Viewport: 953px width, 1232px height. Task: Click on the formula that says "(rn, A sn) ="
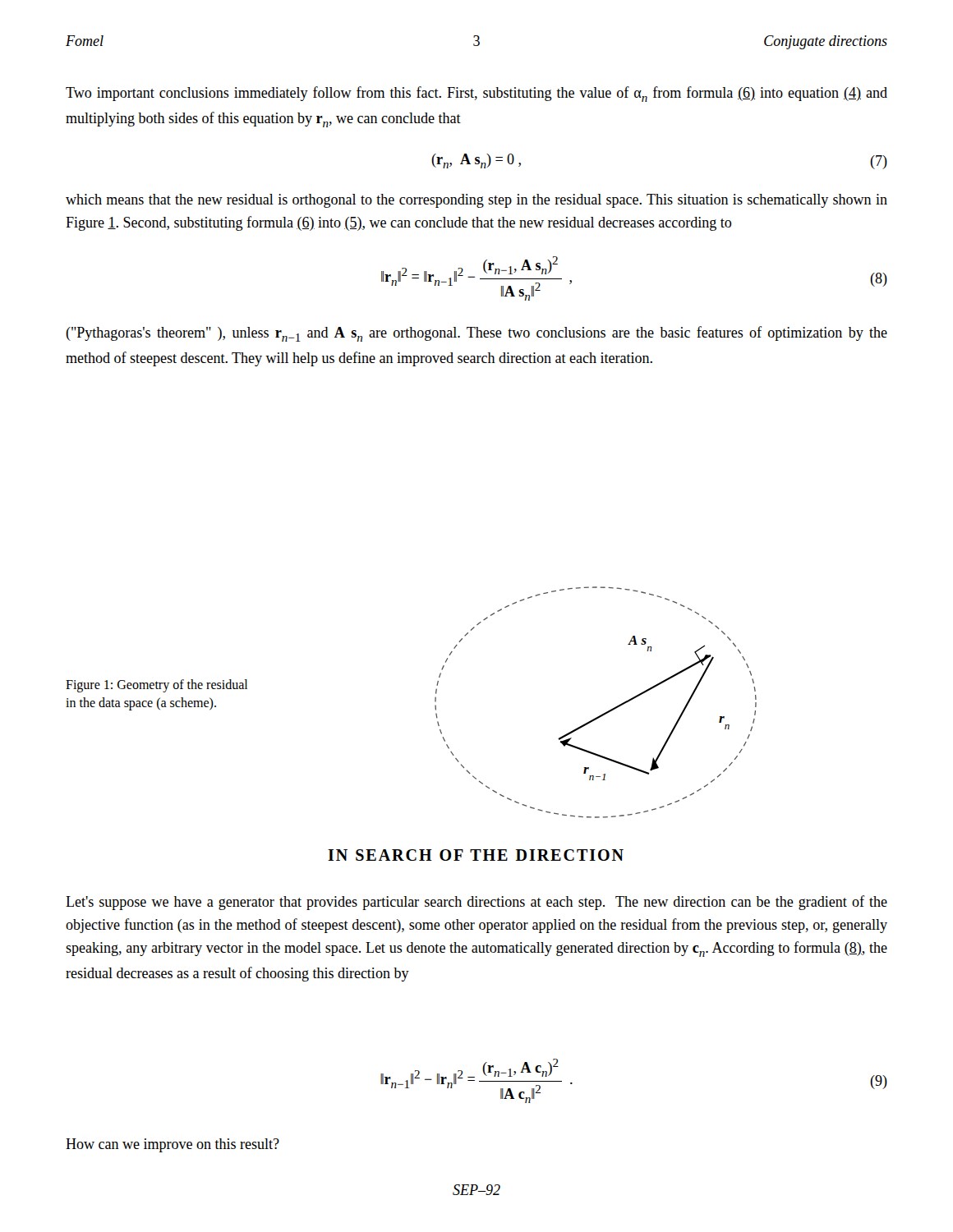477,161
